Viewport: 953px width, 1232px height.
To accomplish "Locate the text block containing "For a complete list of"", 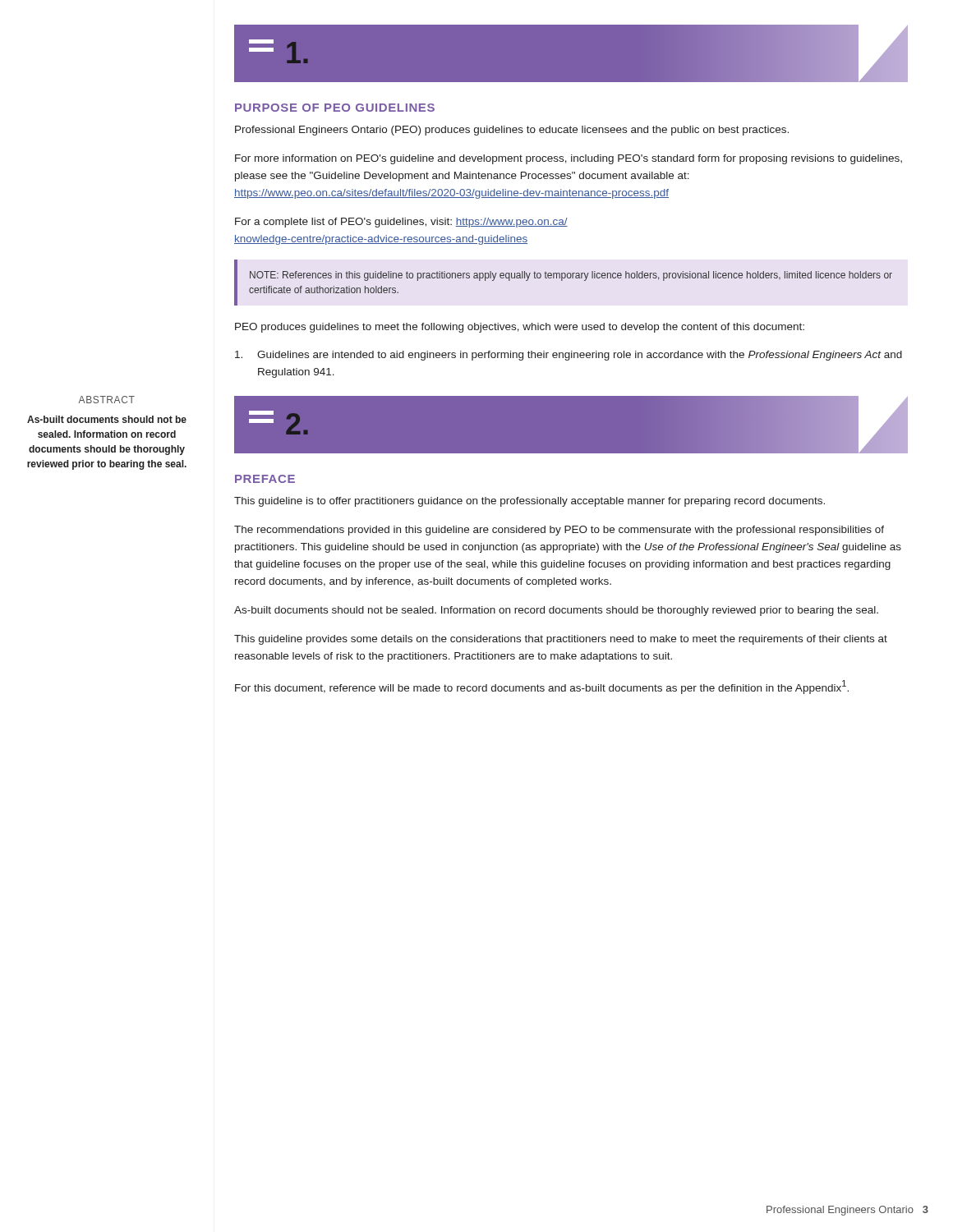I will click(x=401, y=230).
